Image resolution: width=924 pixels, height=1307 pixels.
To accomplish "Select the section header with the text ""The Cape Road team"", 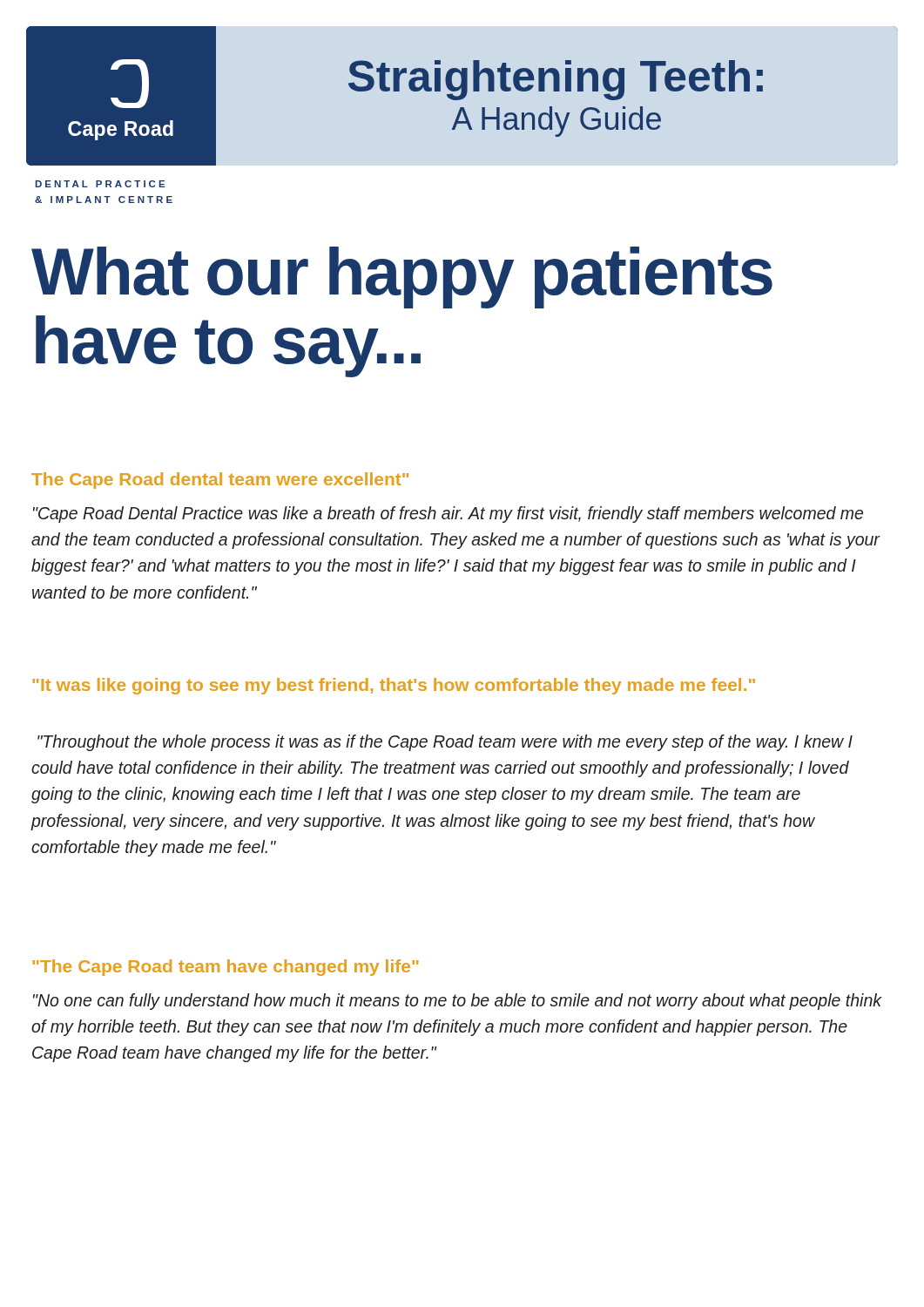I will click(x=226, y=968).
